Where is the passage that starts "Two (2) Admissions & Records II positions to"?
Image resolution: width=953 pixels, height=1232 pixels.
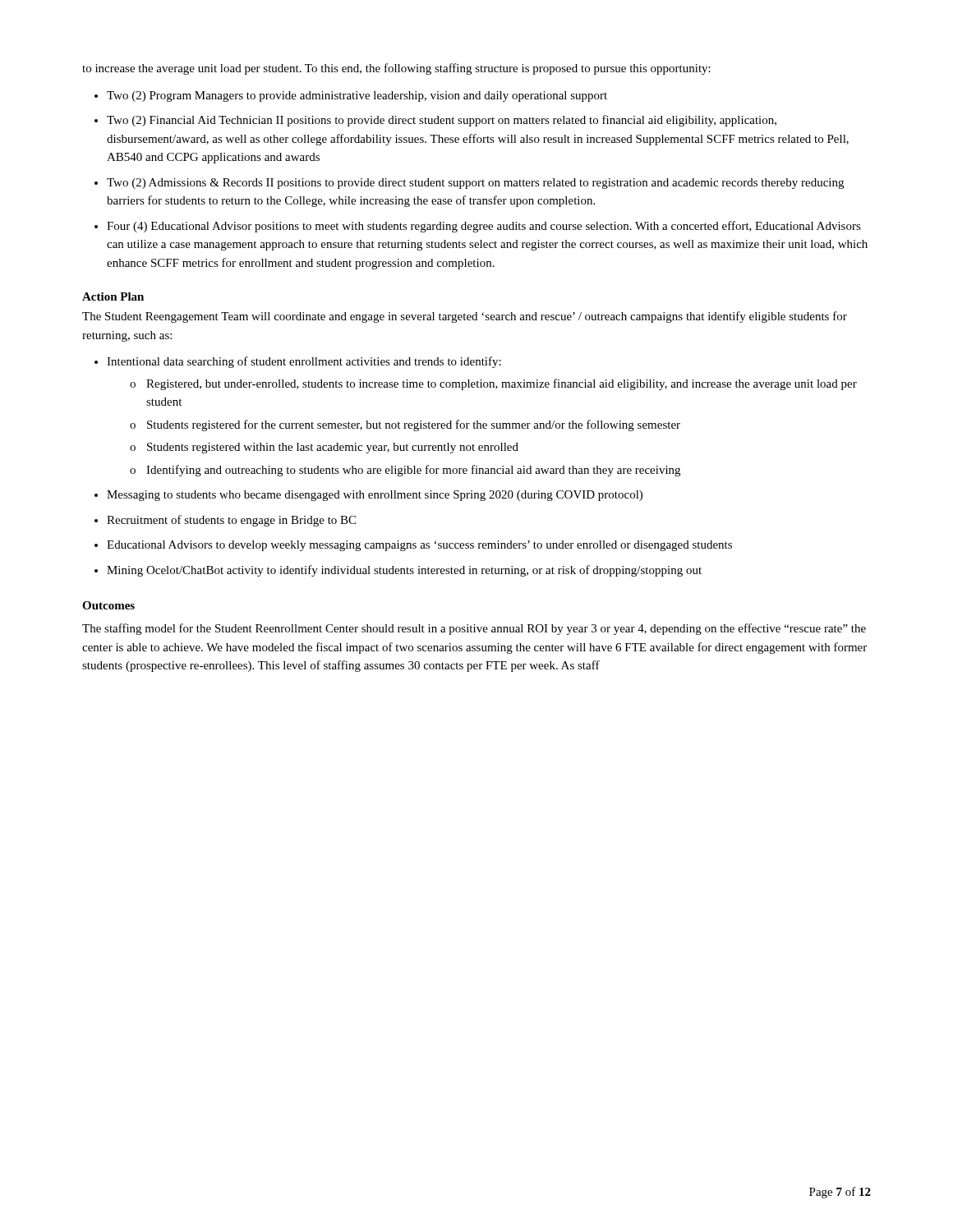pyautogui.click(x=475, y=191)
